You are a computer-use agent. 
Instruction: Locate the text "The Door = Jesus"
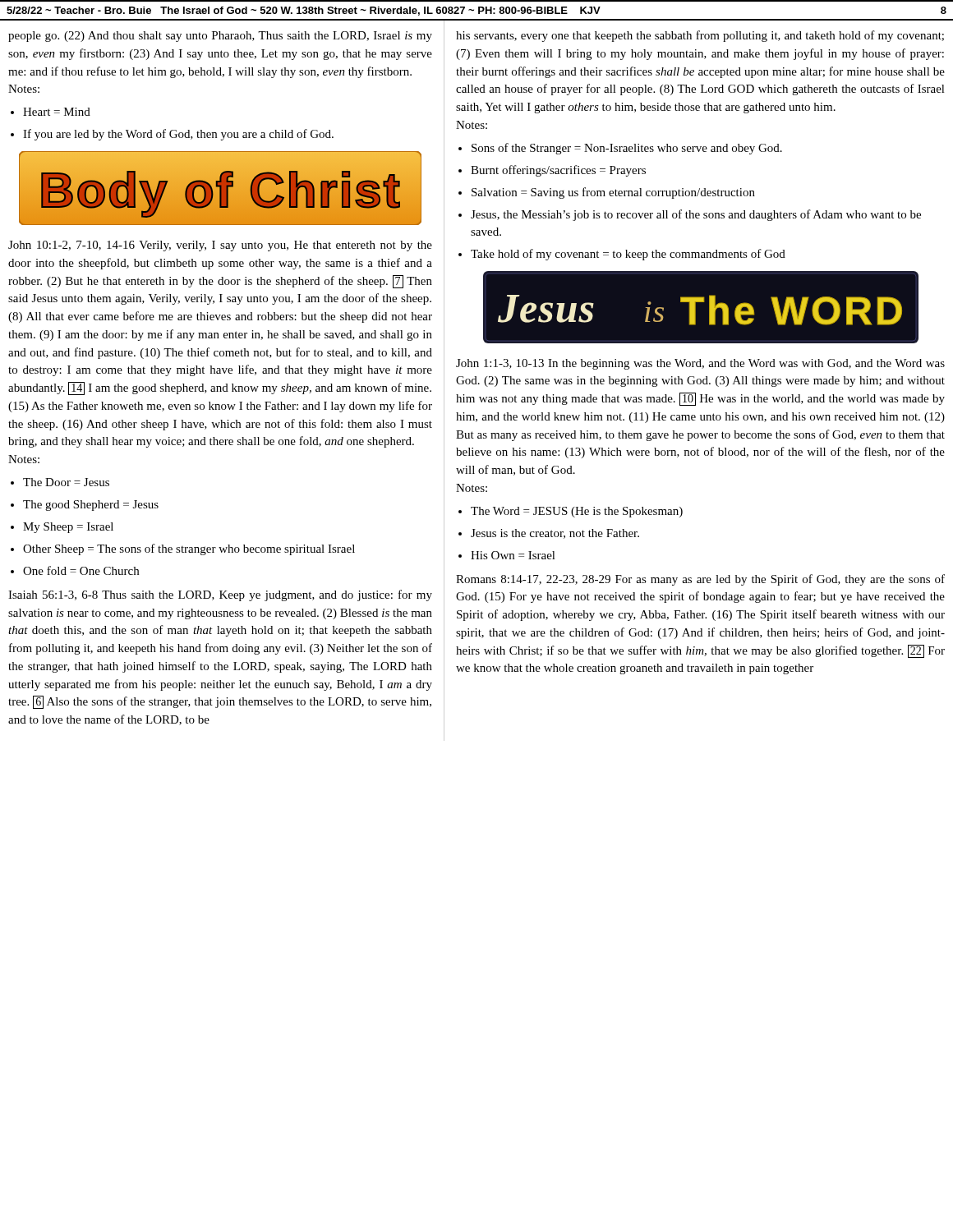click(66, 482)
